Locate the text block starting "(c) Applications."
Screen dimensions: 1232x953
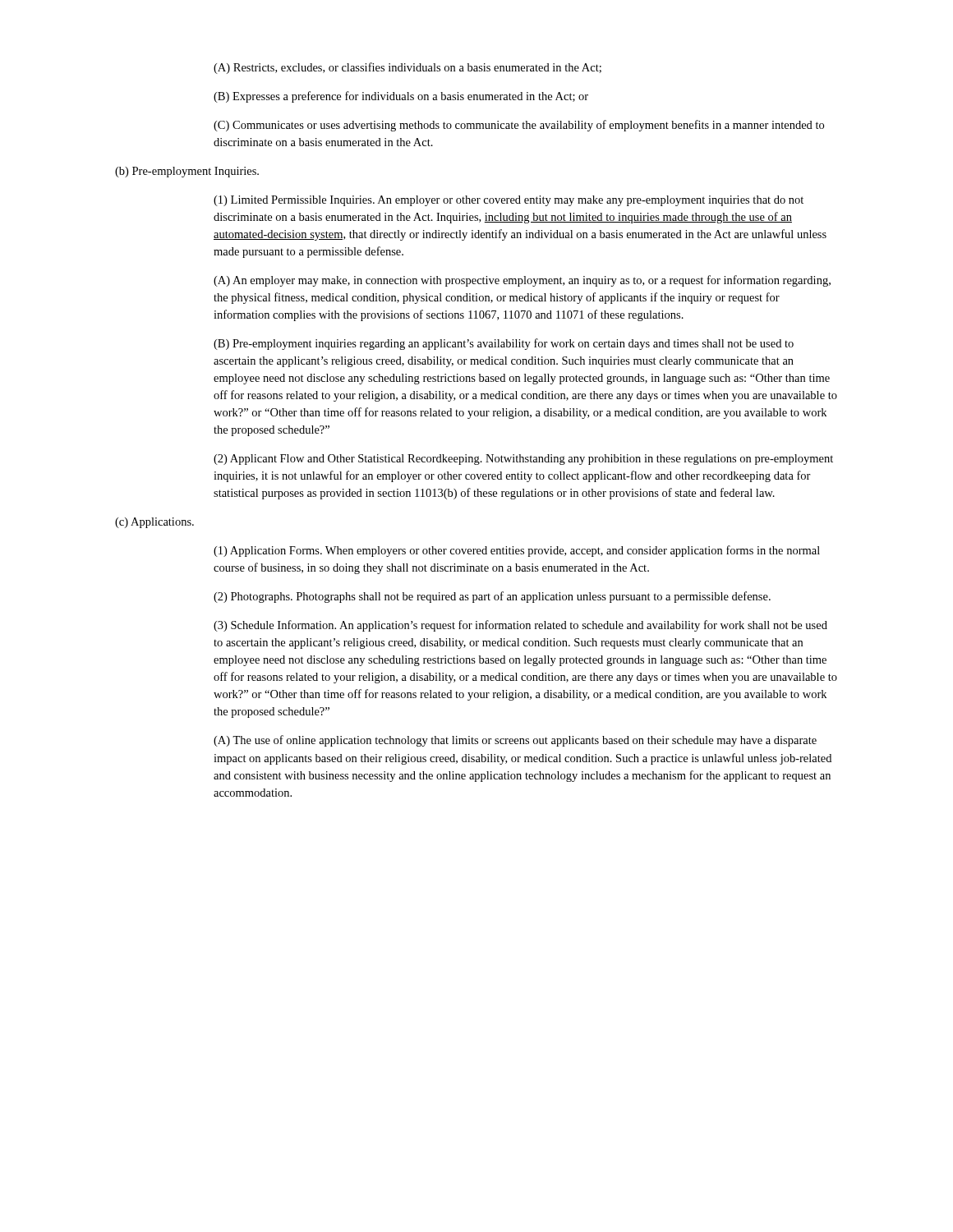pos(155,522)
